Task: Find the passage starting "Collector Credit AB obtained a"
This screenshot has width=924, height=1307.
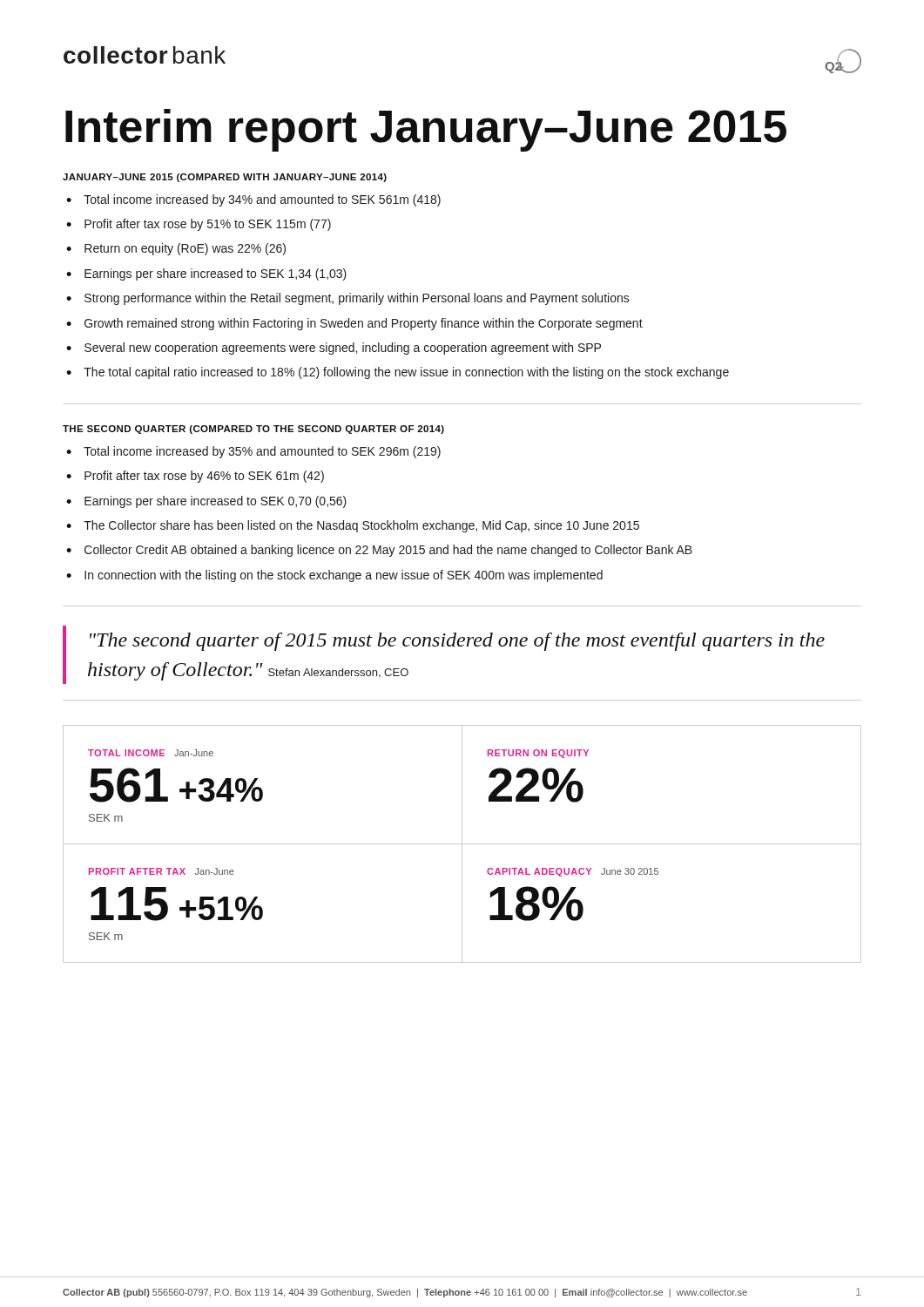Action: [x=388, y=550]
